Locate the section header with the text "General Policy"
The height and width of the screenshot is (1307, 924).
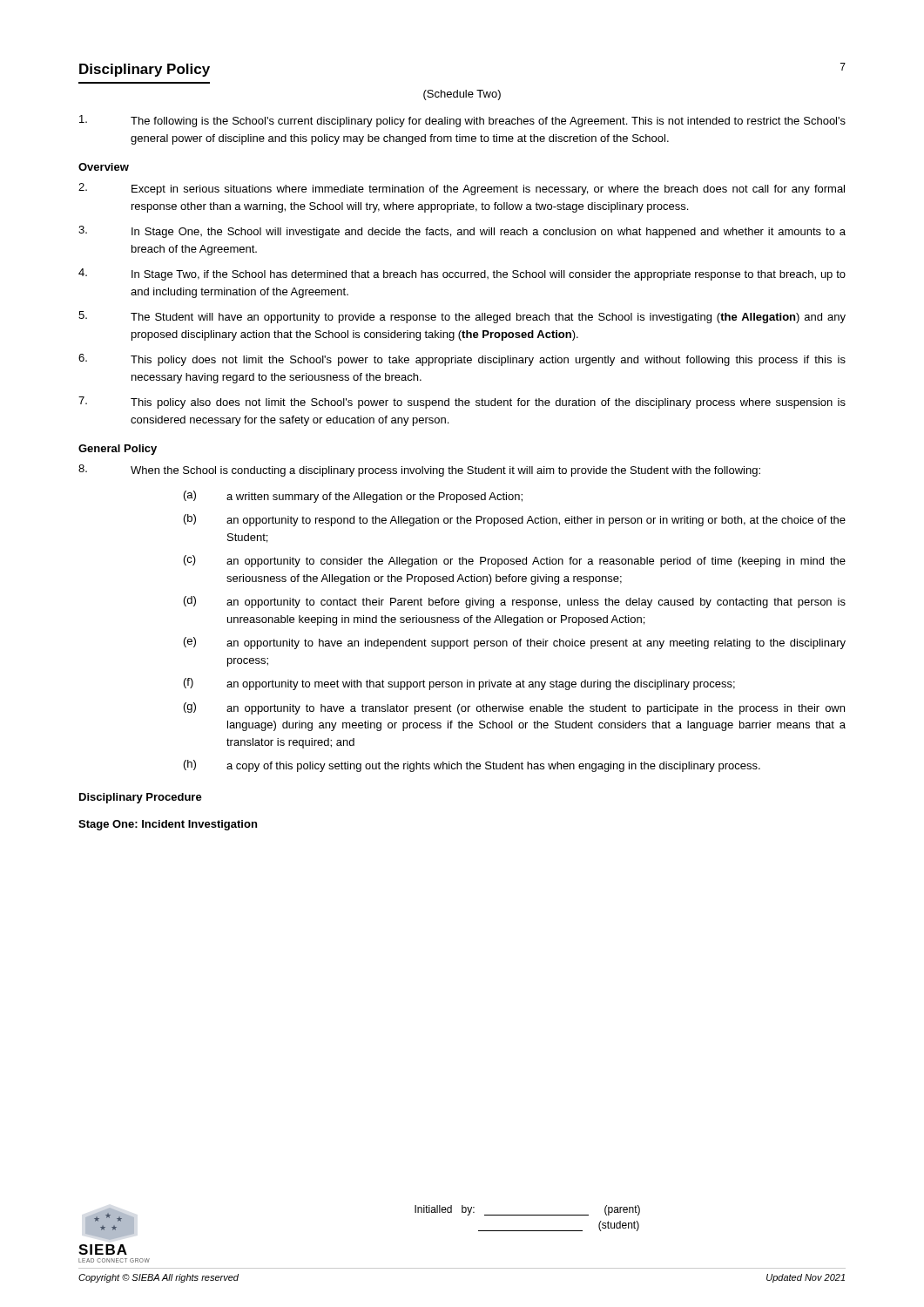[x=118, y=448]
